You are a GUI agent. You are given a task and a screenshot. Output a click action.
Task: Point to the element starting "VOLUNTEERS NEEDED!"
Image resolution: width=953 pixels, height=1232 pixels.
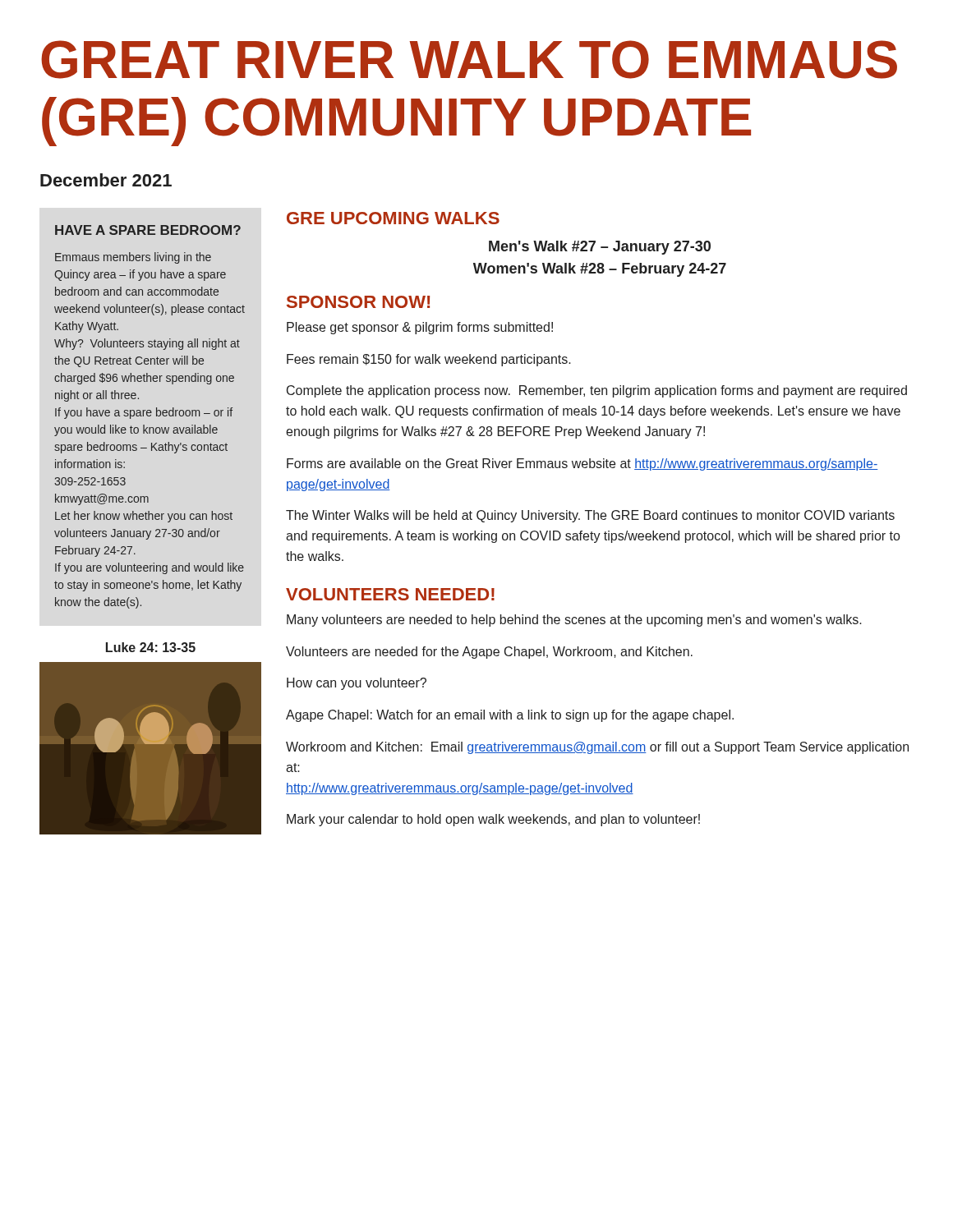(390, 594)
